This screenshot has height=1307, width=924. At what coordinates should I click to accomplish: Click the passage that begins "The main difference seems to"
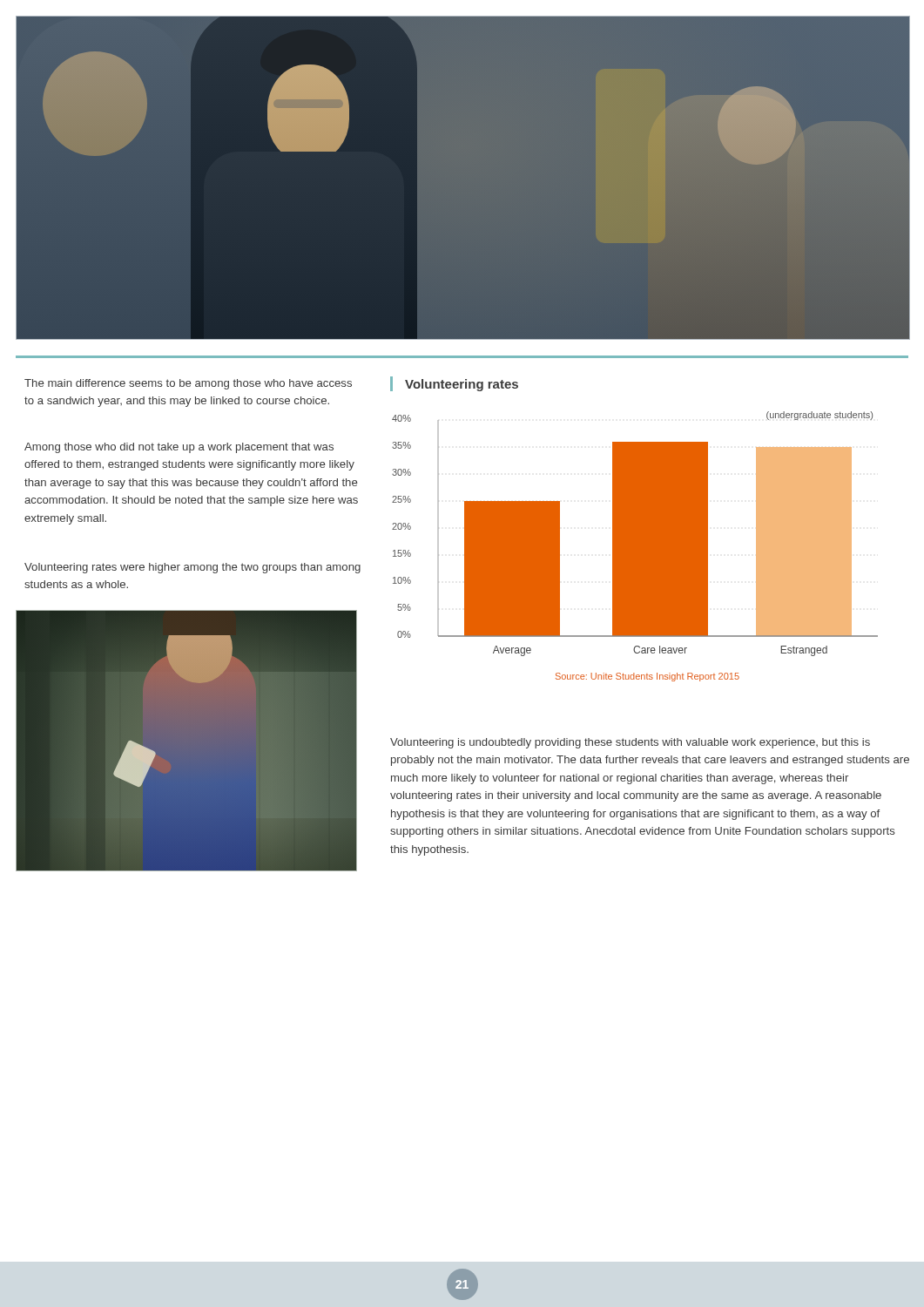193,392
